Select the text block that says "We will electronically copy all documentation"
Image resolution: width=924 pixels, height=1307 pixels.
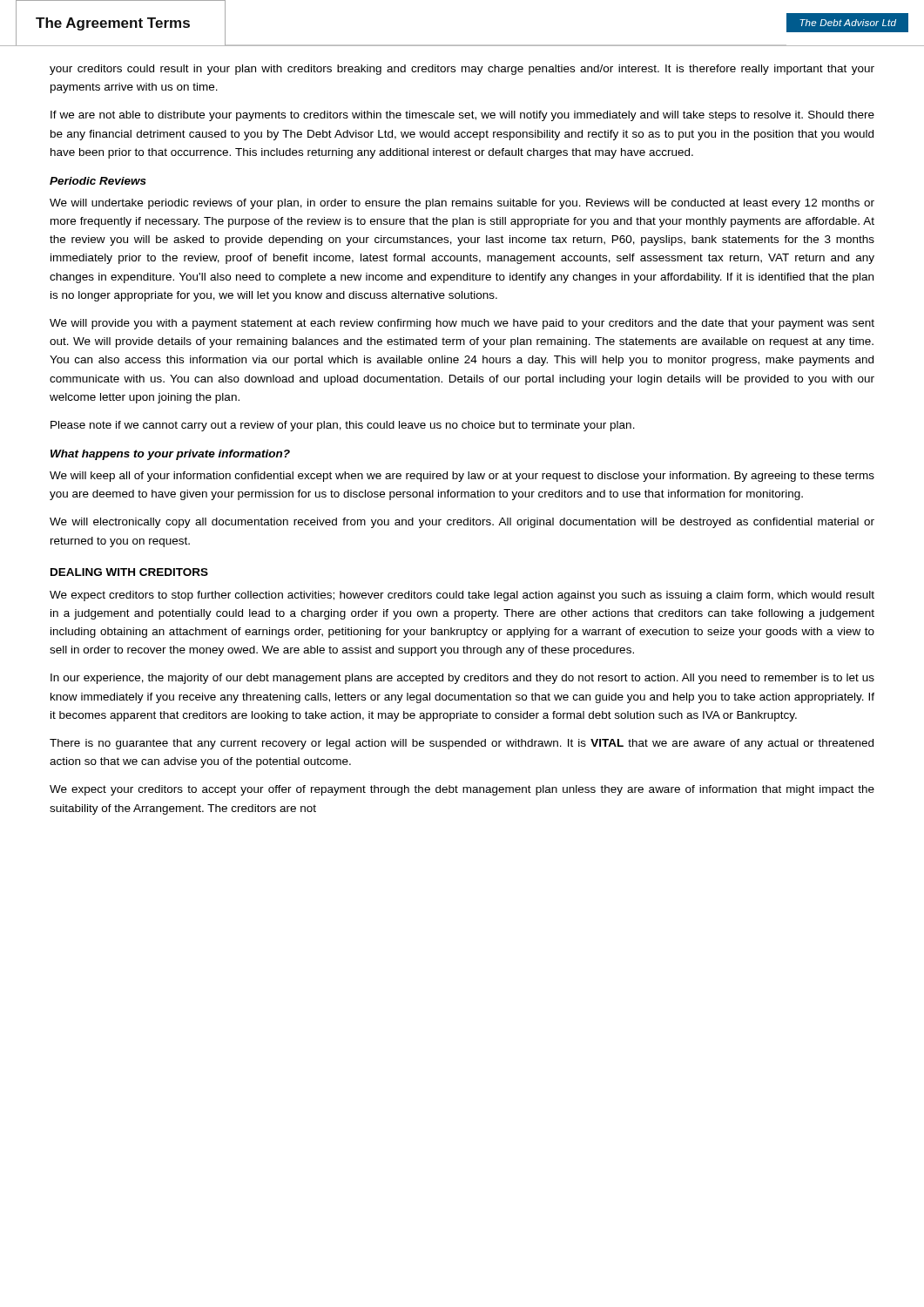[462, 531]
